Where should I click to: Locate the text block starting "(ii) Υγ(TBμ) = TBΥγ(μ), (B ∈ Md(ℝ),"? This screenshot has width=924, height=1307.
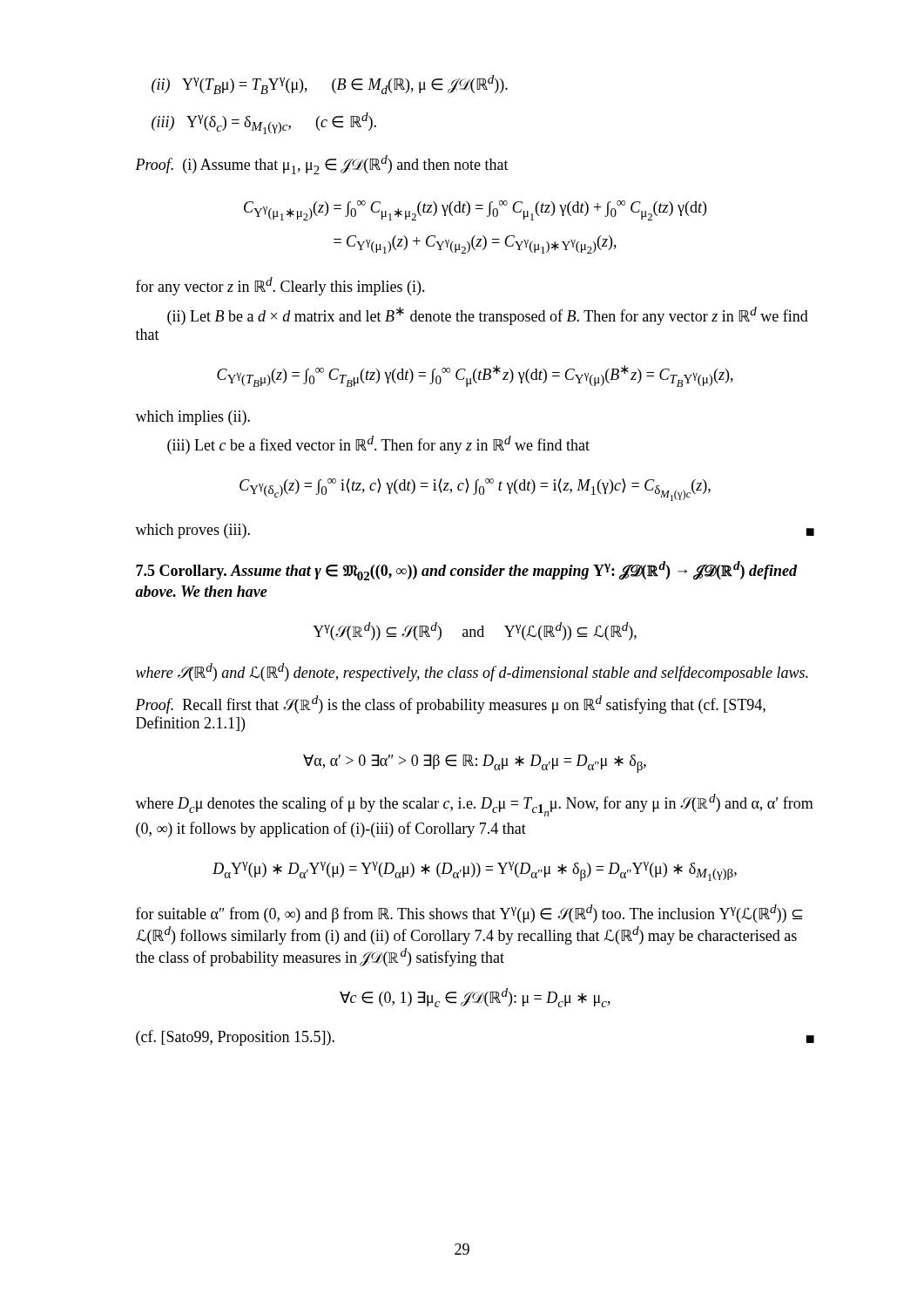pyautogui.click(x=322, y=84)
